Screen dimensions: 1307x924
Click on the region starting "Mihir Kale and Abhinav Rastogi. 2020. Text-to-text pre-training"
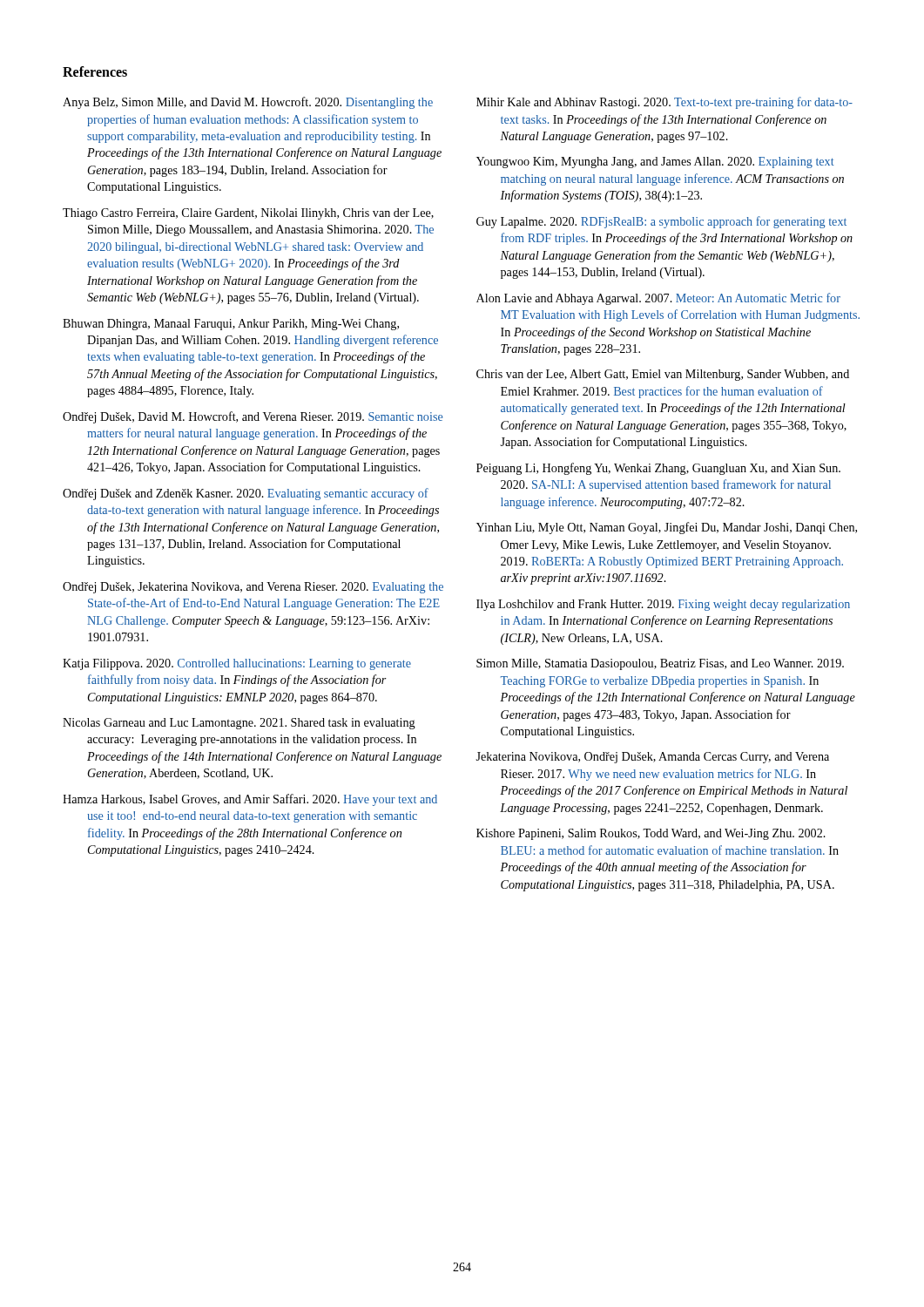(x=664, y=119)
